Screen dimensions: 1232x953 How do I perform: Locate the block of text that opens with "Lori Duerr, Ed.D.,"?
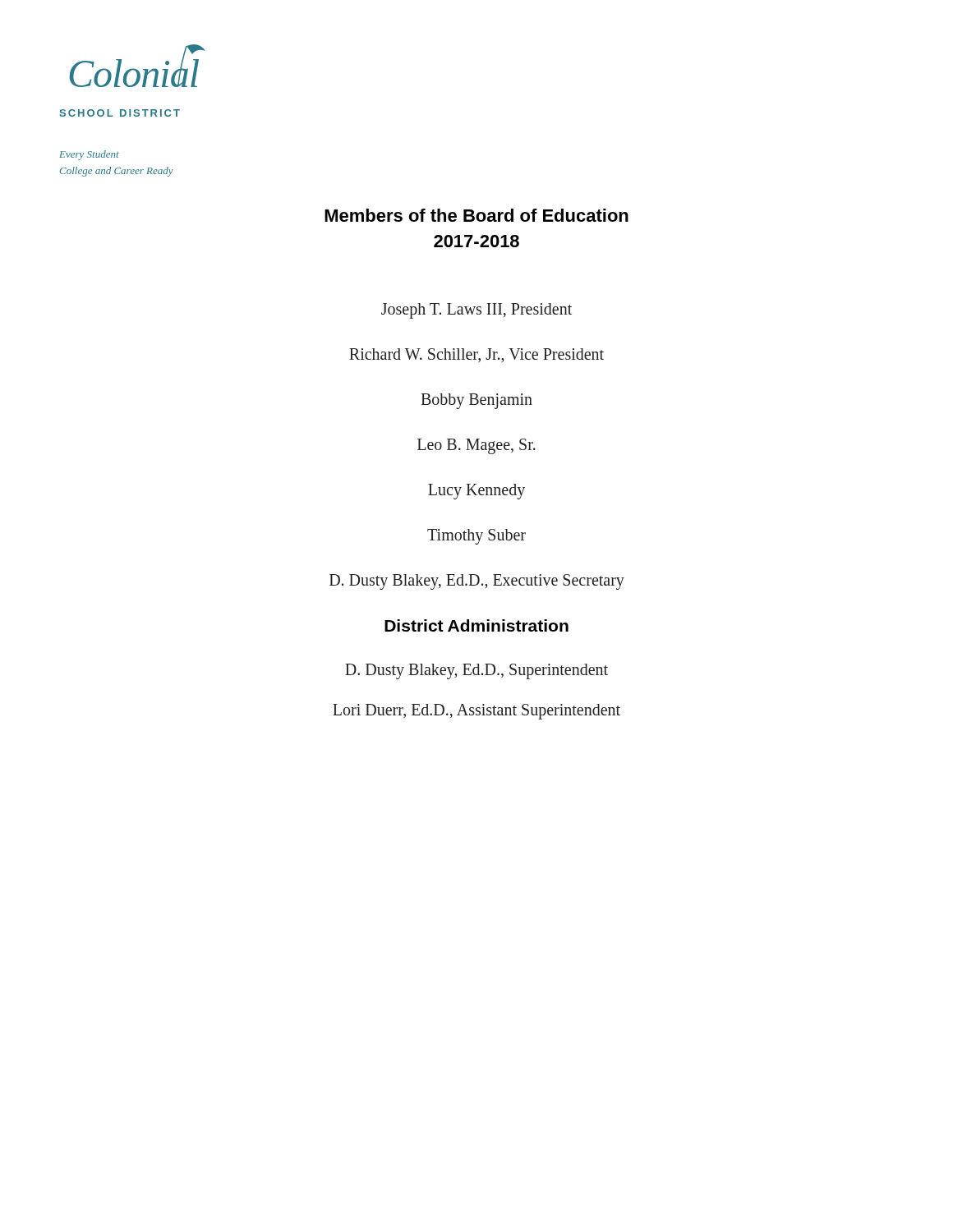pos(476,710)
